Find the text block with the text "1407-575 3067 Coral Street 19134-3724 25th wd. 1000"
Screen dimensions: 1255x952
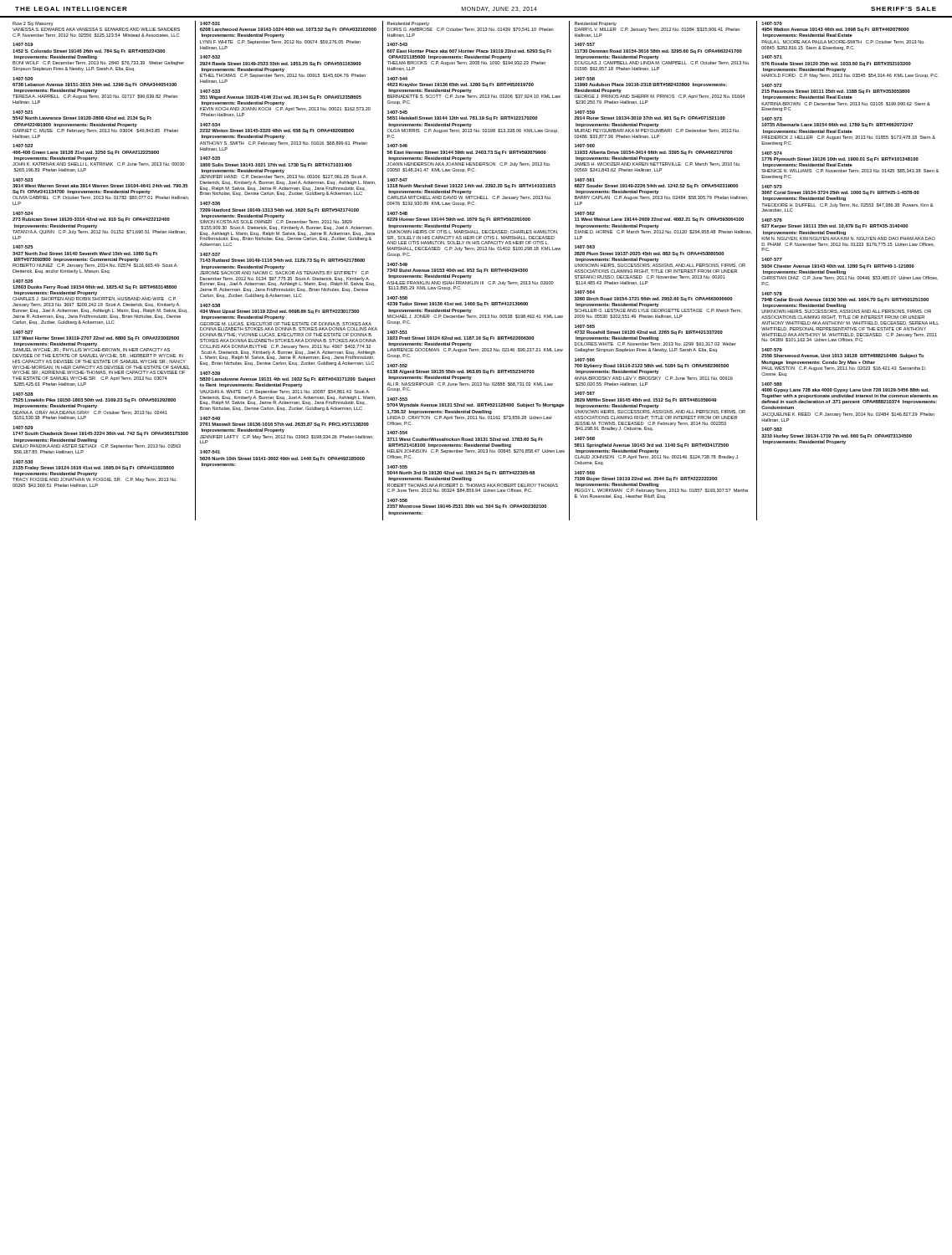tap(850, 199)
